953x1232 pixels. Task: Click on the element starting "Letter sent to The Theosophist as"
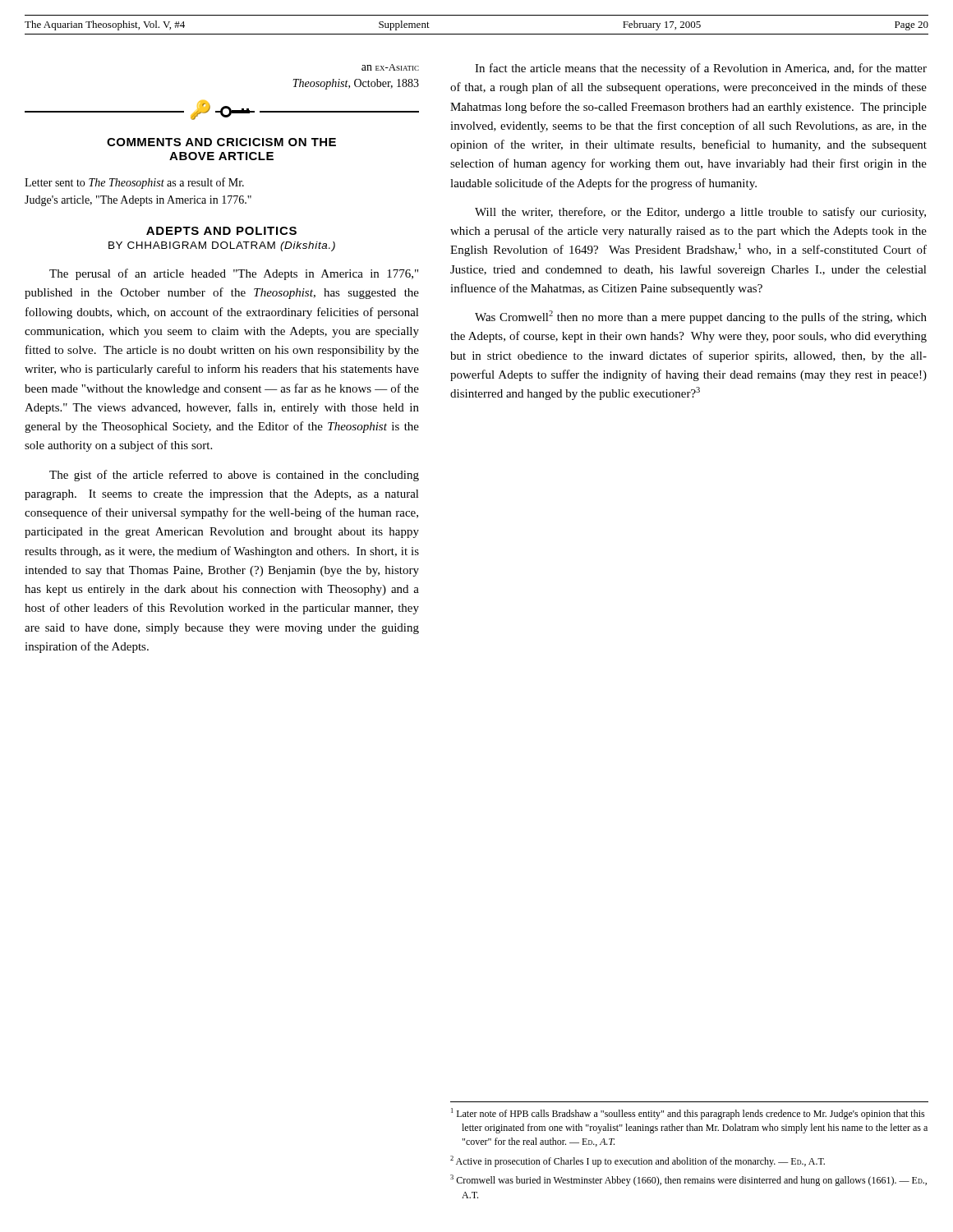[138, 191]
